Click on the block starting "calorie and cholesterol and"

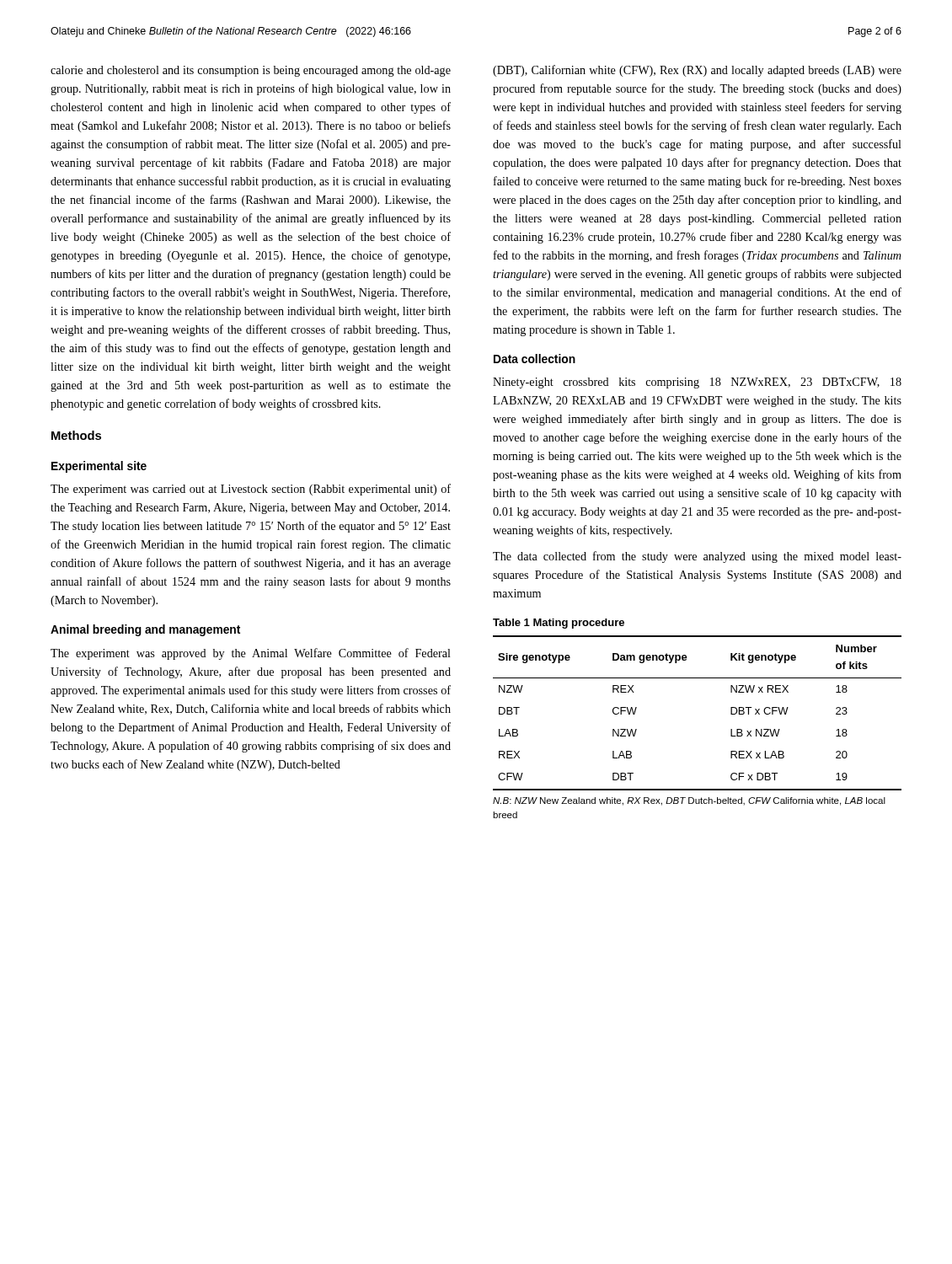(x=251, y=237)
